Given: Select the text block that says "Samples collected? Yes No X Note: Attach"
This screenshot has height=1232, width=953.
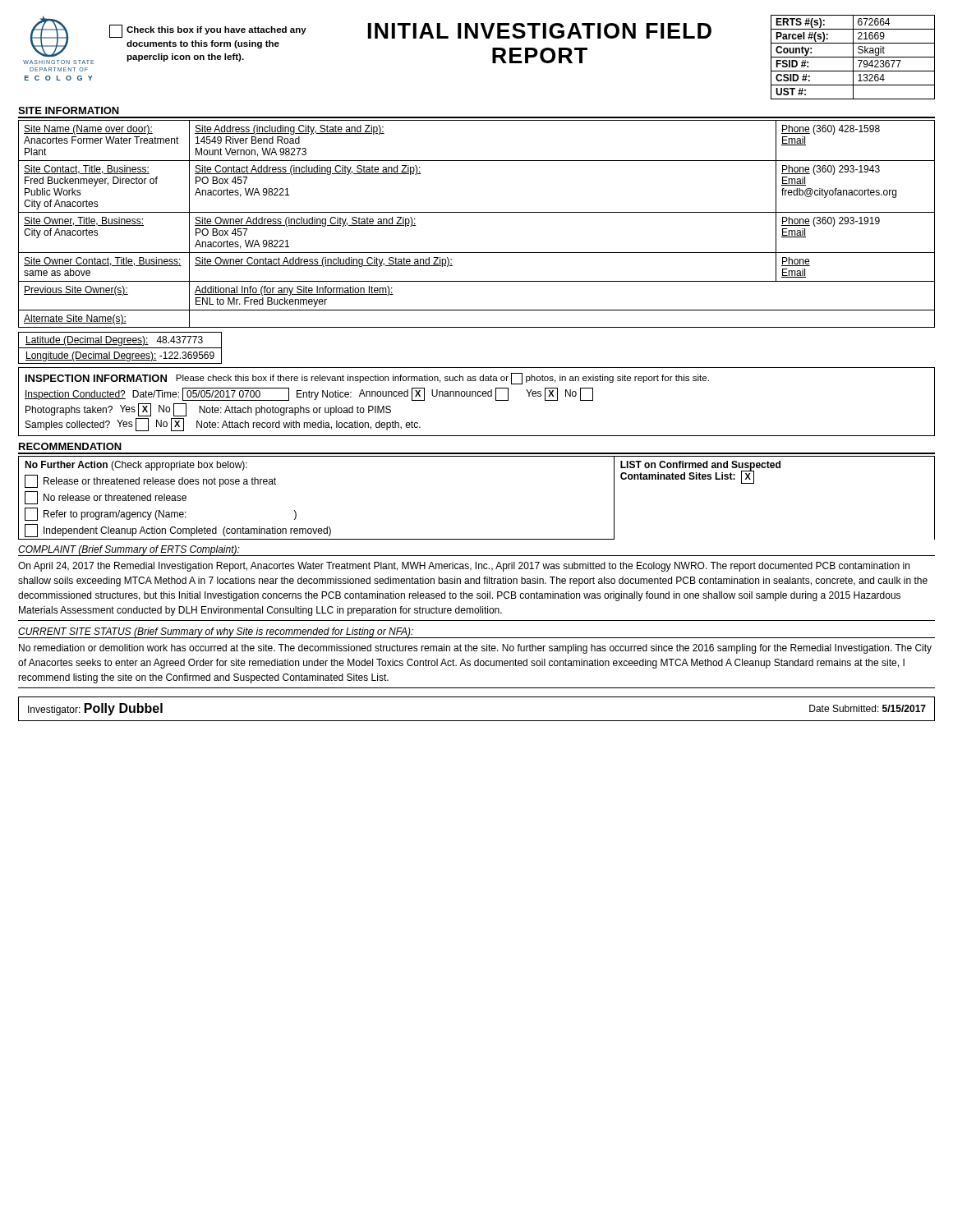Looking at the screenshot, I should (223, 425).
